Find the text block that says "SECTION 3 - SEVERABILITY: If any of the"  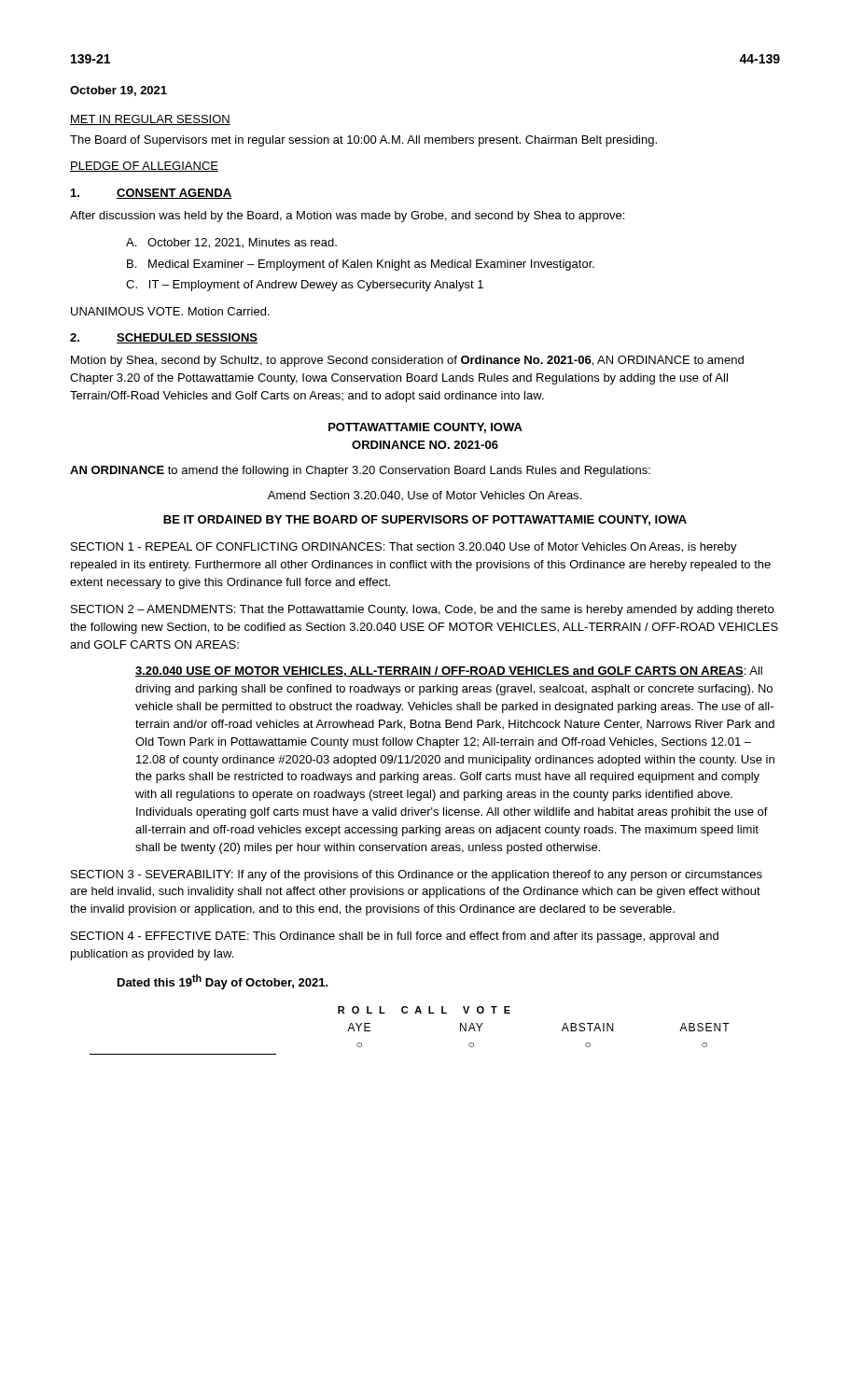coord(425,892)
